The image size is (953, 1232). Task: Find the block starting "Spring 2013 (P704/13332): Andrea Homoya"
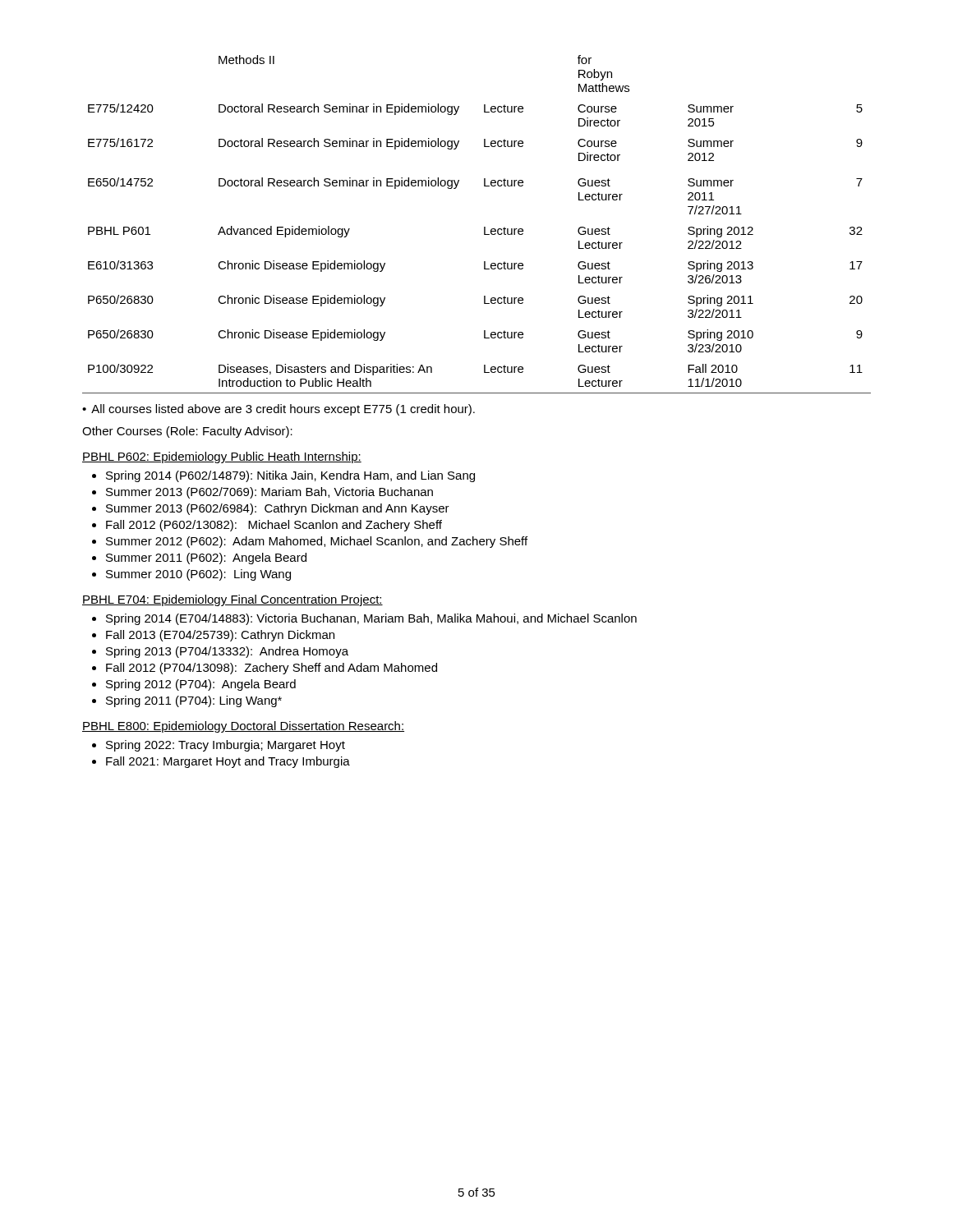[x=227, y=651]
